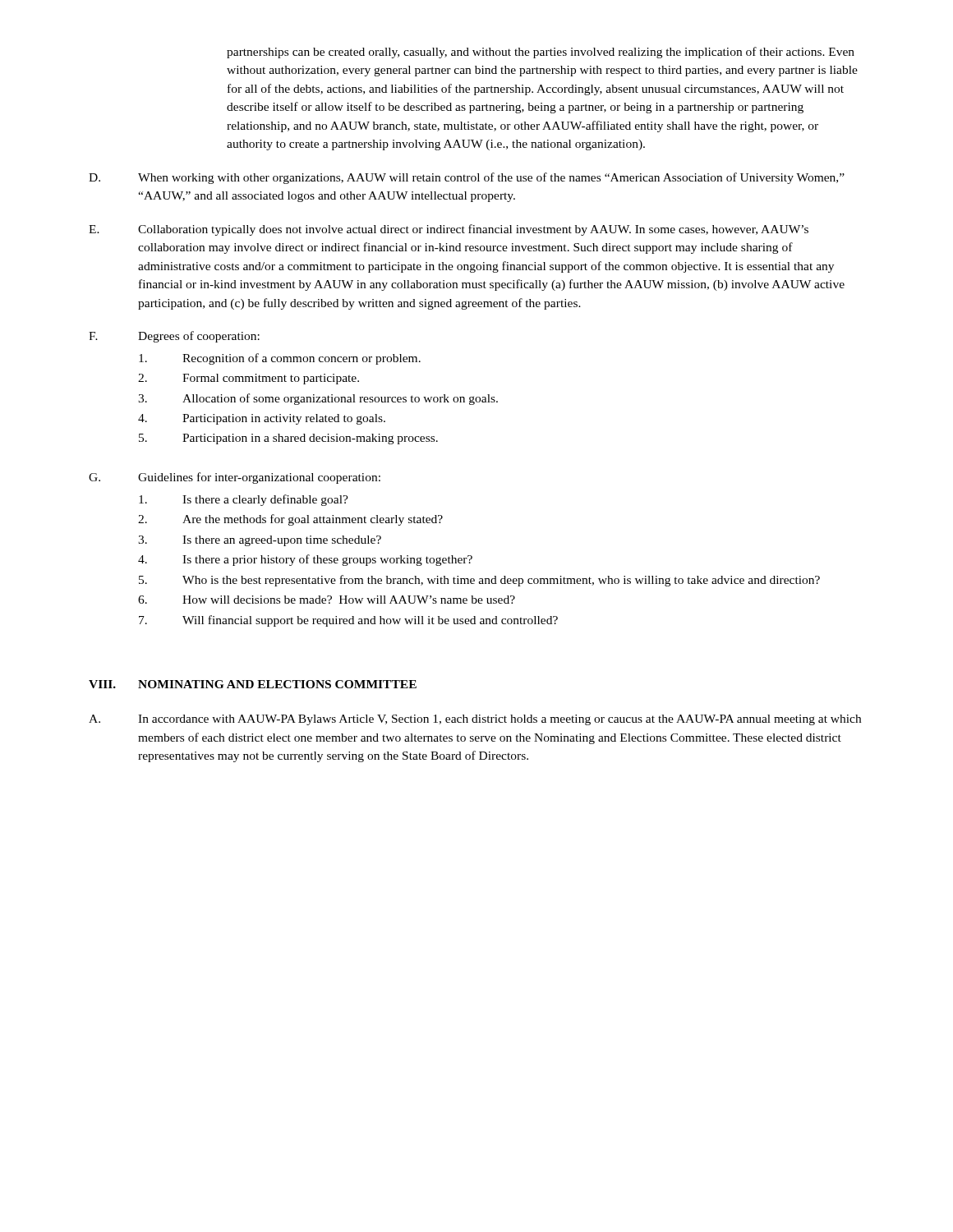Locate the block of text that opens with "E. Collaboration typically"
This screenshot has width=953, height=1232.
pos(476,266)
